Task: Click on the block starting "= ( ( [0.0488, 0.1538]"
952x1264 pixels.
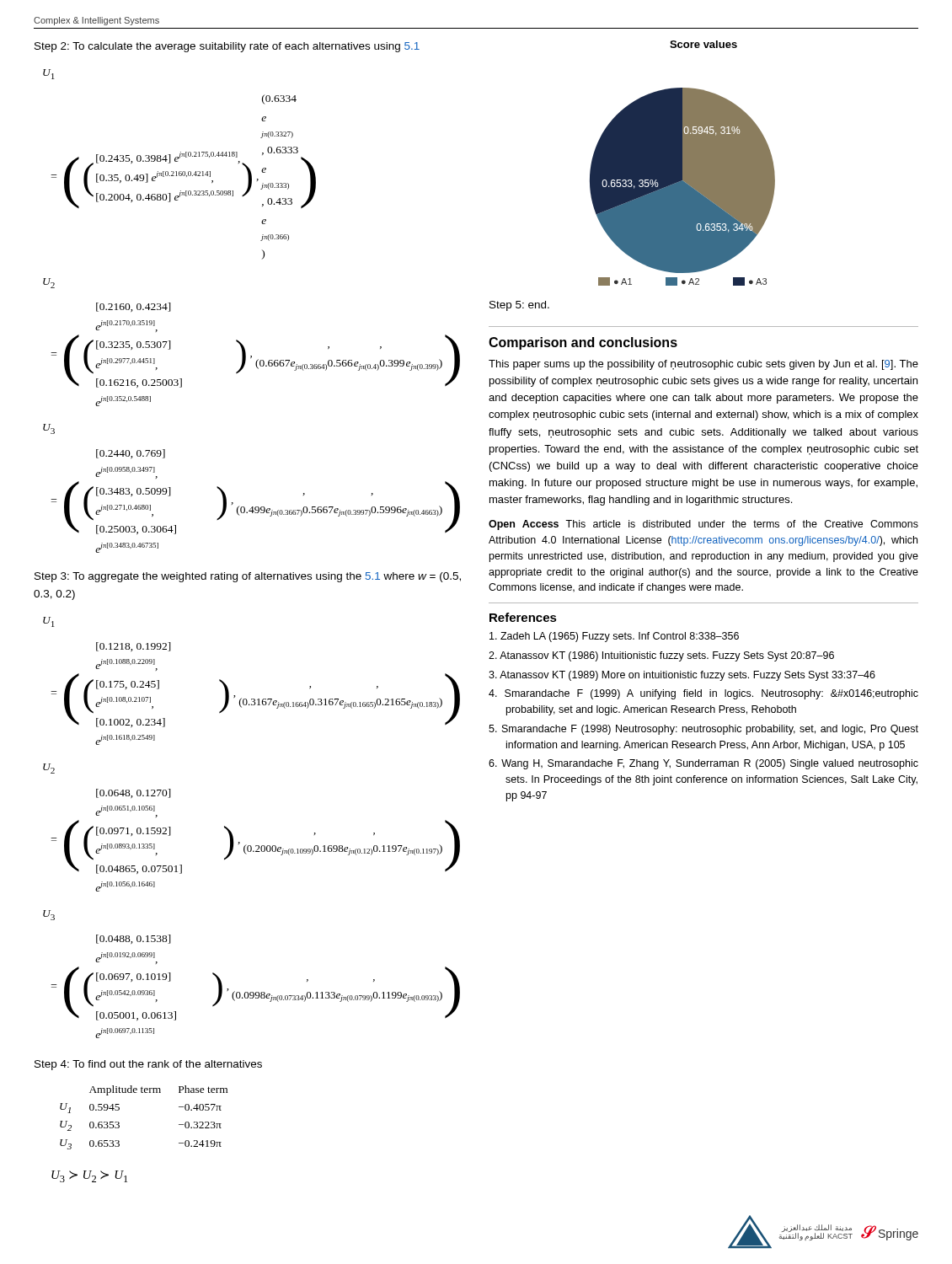Action: (257, 987)
